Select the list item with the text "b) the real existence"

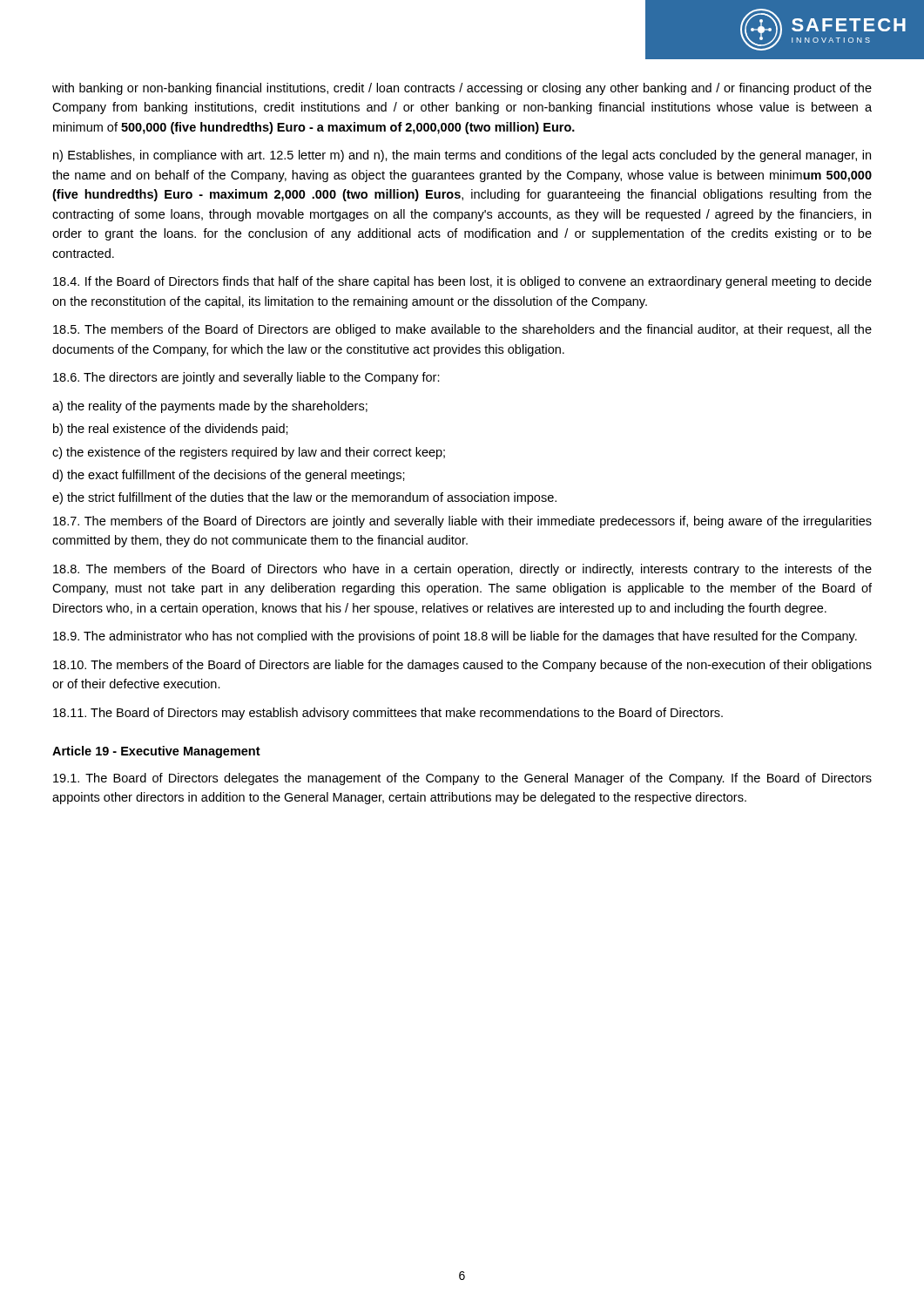171,430
